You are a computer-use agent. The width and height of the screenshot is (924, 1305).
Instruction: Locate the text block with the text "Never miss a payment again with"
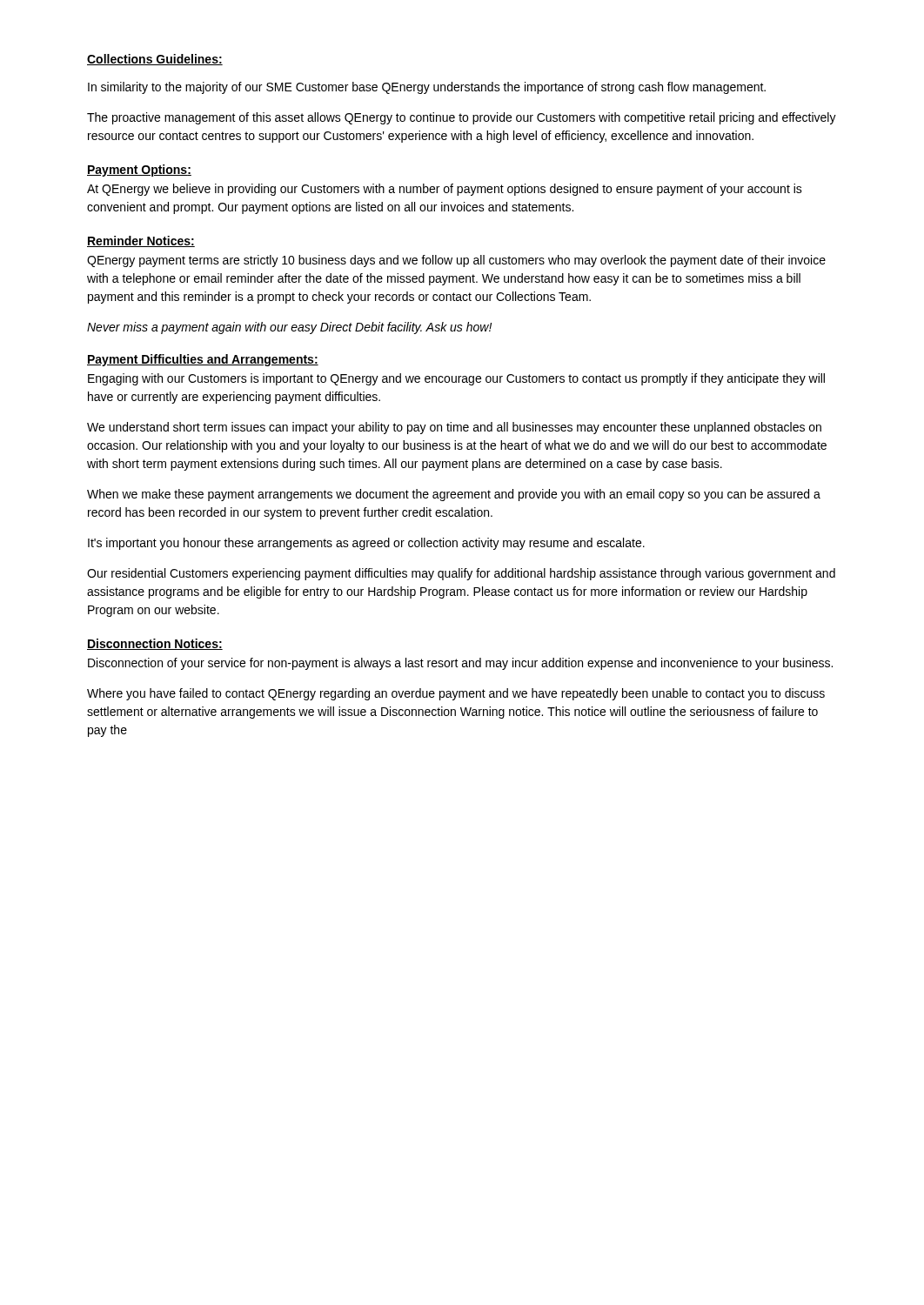pos(289,327)
